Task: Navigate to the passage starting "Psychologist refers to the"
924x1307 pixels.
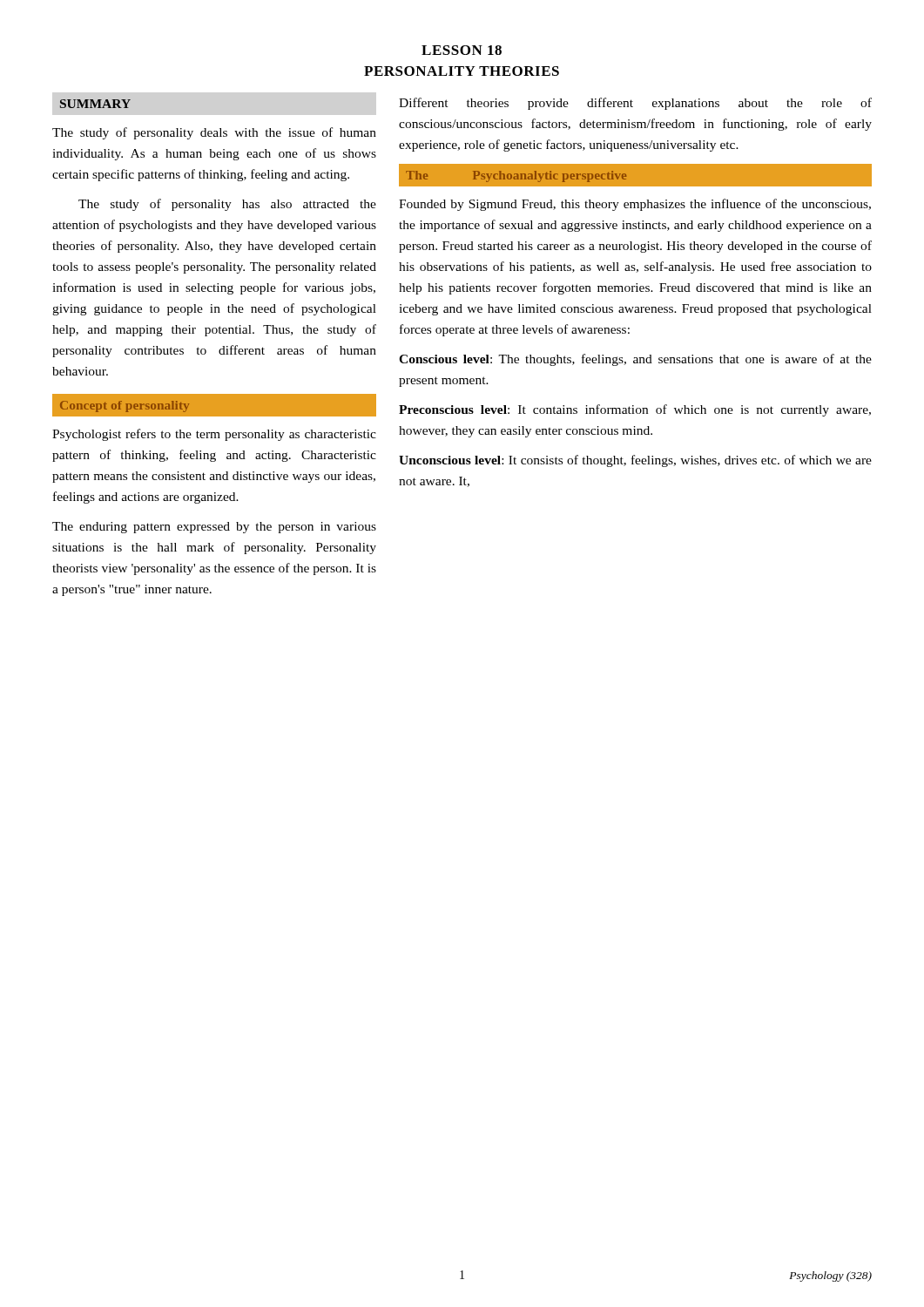Action: click(x=214, y=465)
